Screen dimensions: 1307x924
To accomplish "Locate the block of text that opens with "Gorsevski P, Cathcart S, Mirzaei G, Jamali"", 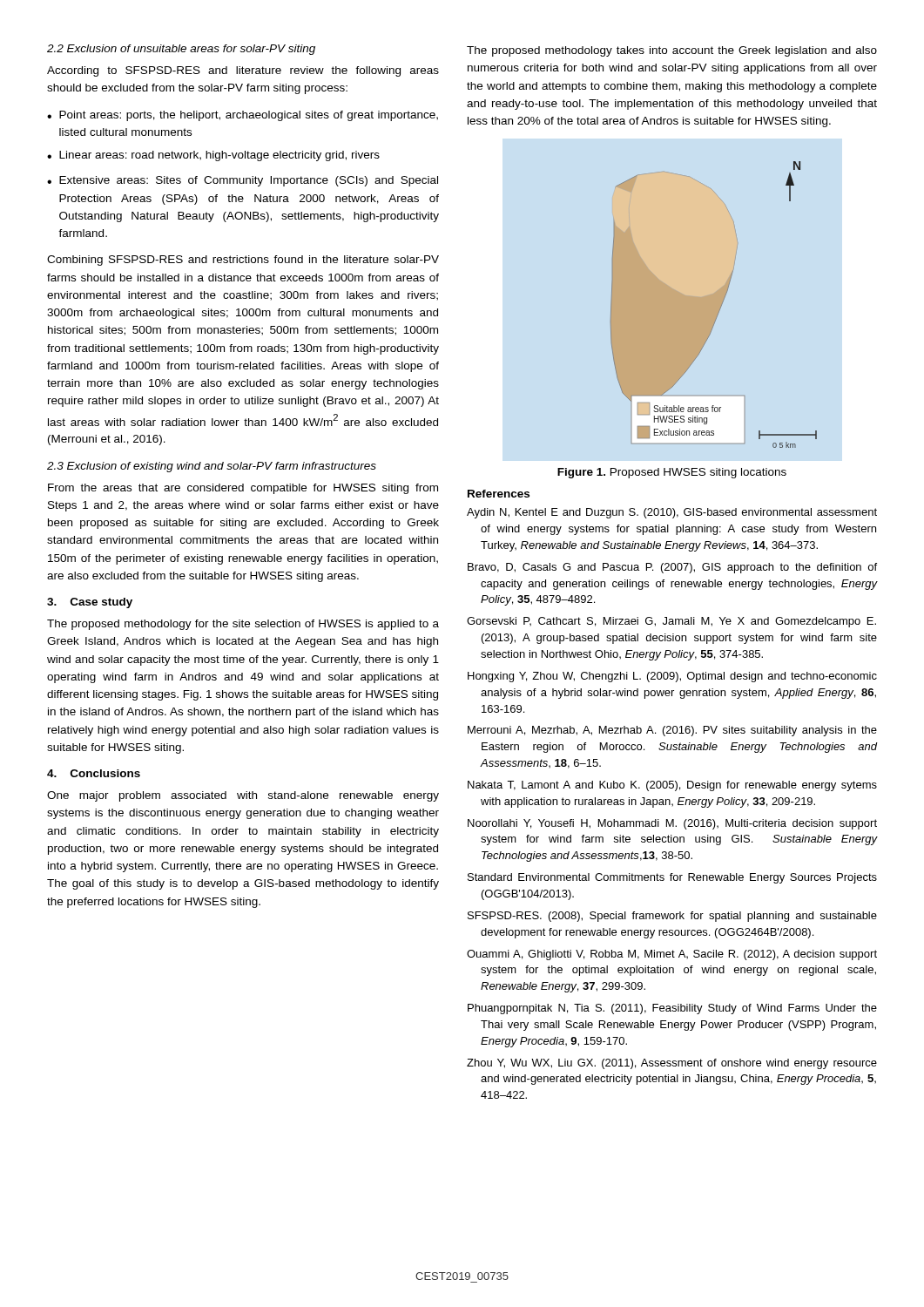I will coord(672,637).
